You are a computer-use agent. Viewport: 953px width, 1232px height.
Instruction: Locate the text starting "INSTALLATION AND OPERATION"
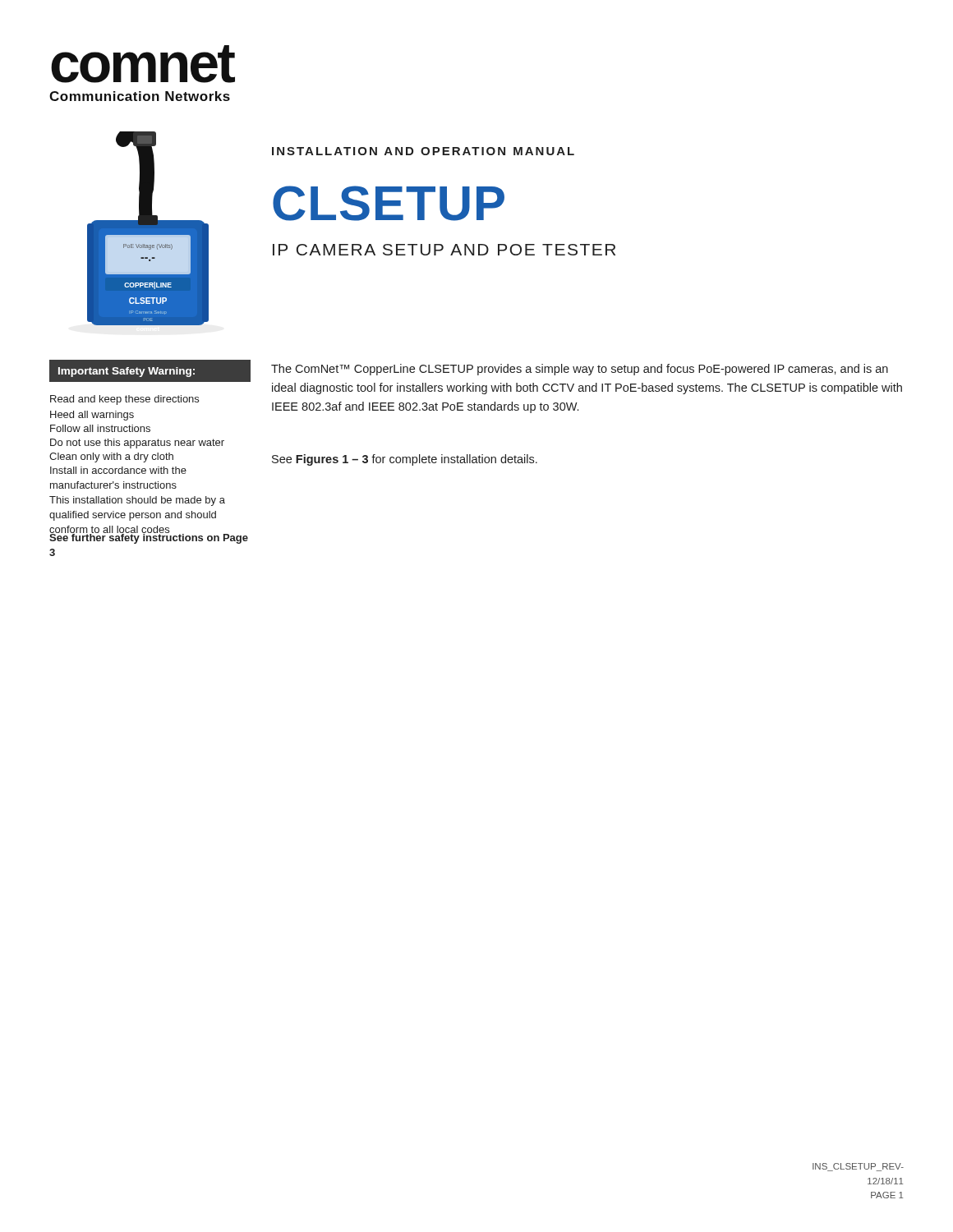(424, 151)
